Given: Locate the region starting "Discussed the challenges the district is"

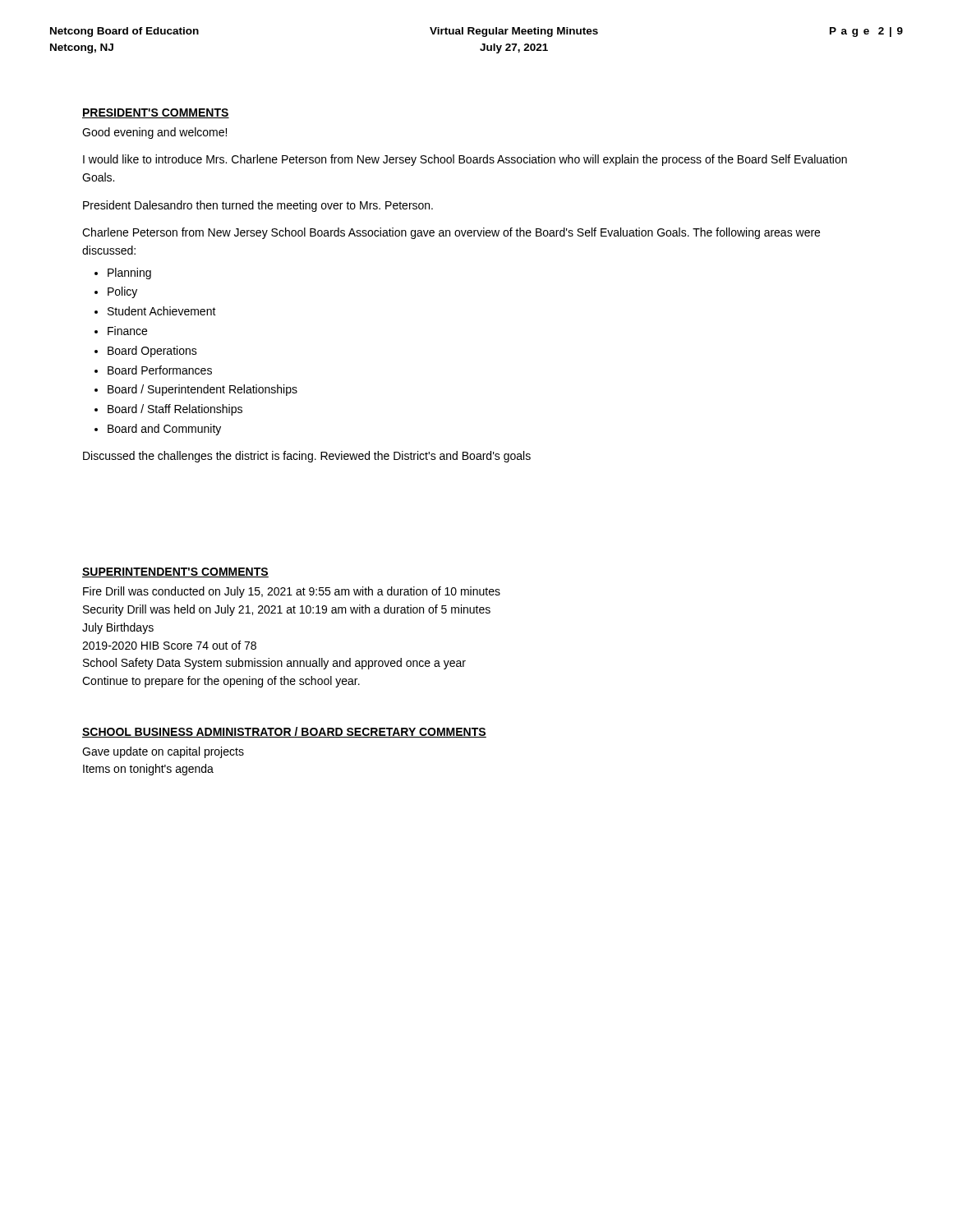Looking at the screenshot, I should 306,456.
